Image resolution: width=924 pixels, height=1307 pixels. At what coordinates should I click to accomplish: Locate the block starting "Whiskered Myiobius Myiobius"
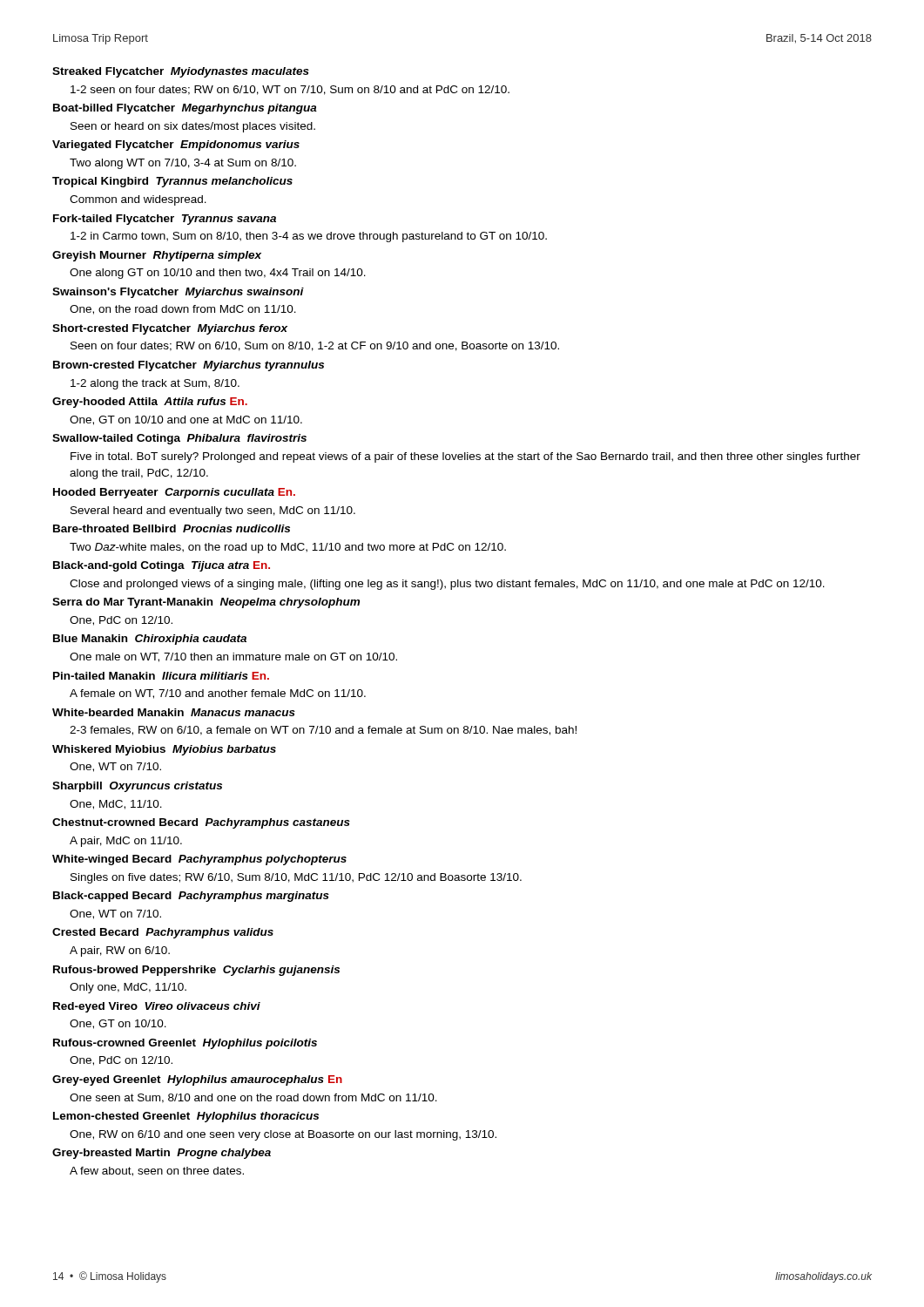coord(164,750)
